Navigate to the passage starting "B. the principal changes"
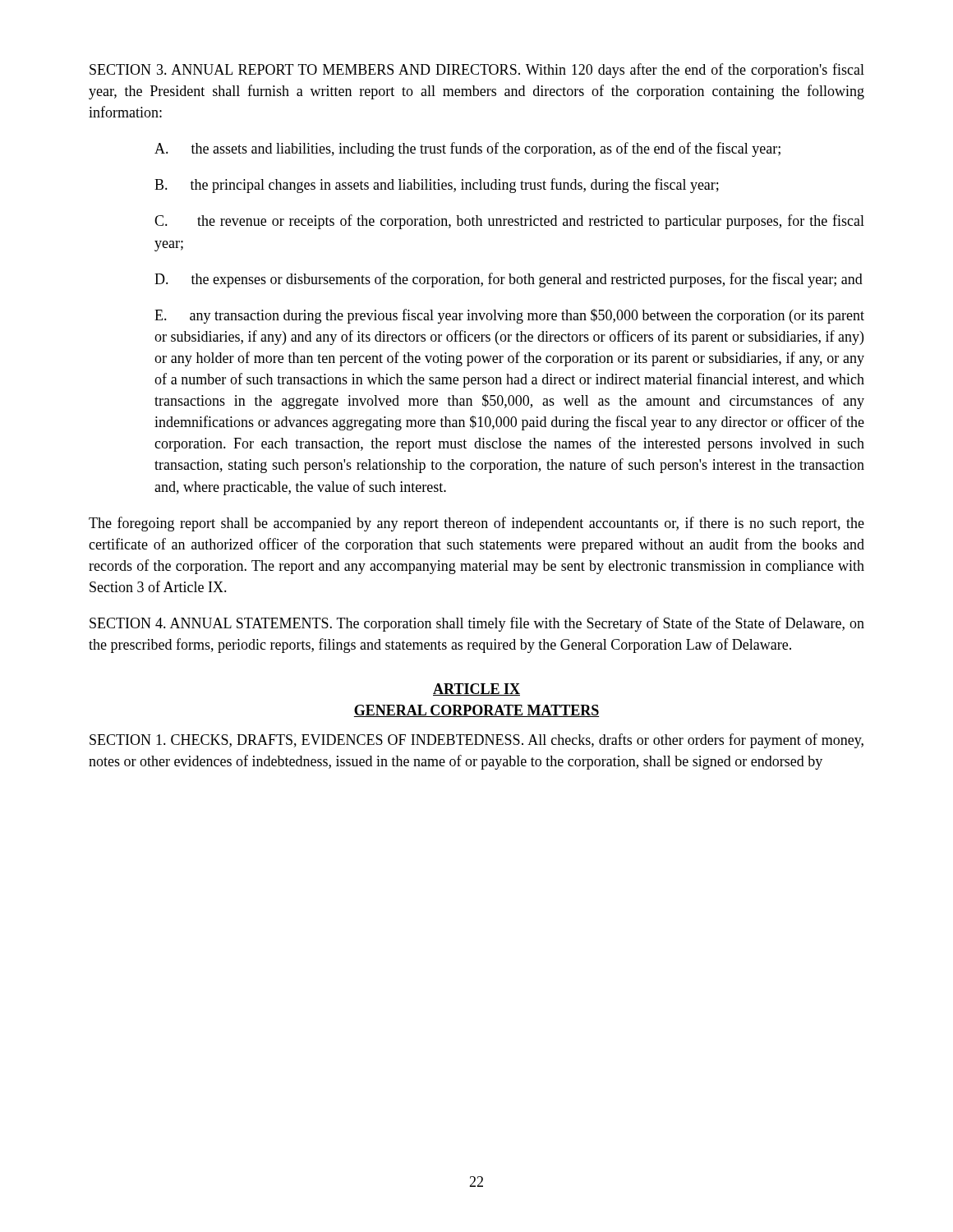Screen dimensions: 1232x953 (x=437, y=185)
